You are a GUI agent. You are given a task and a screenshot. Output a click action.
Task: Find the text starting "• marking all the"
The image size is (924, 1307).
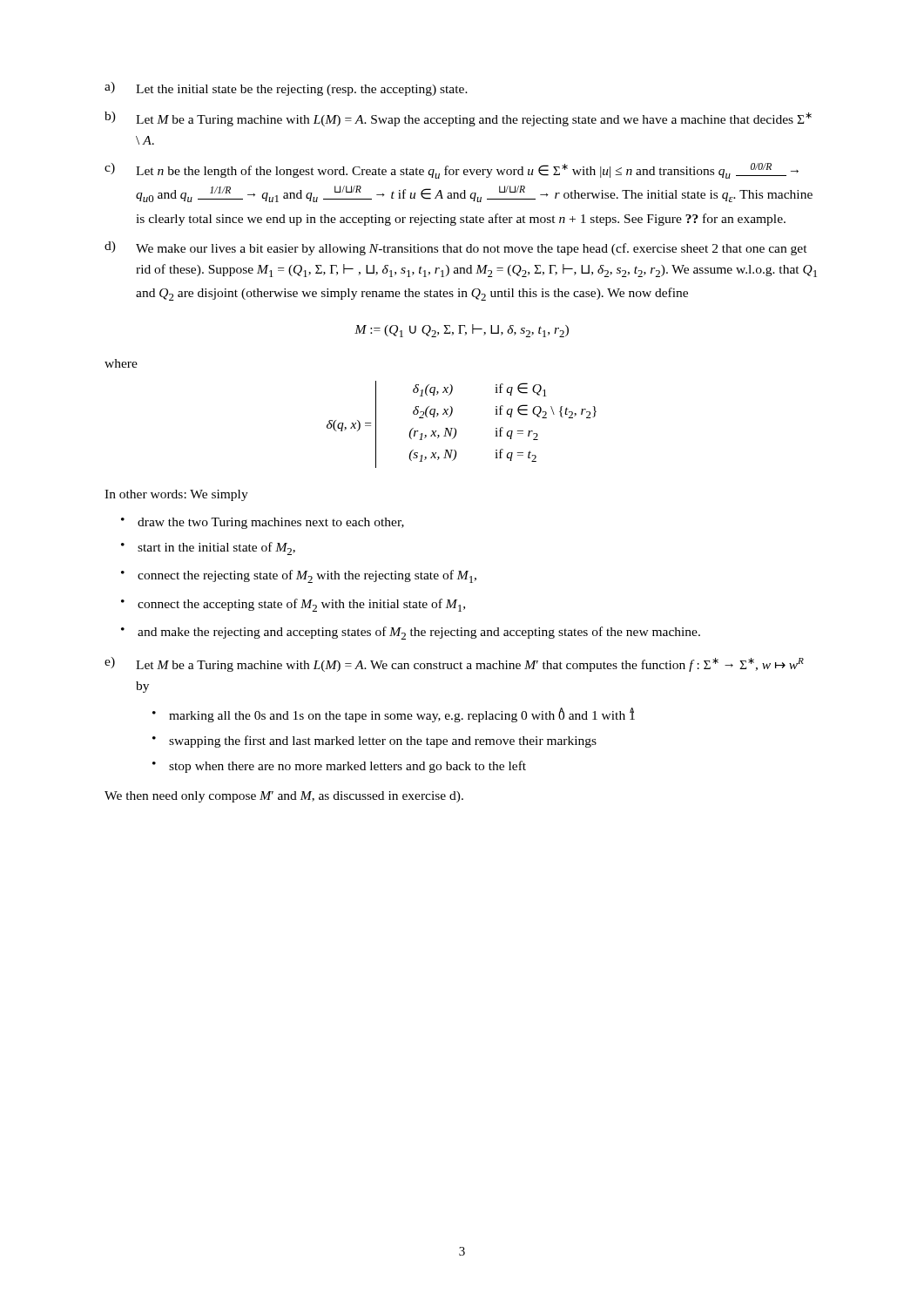(x=486, y=715)
